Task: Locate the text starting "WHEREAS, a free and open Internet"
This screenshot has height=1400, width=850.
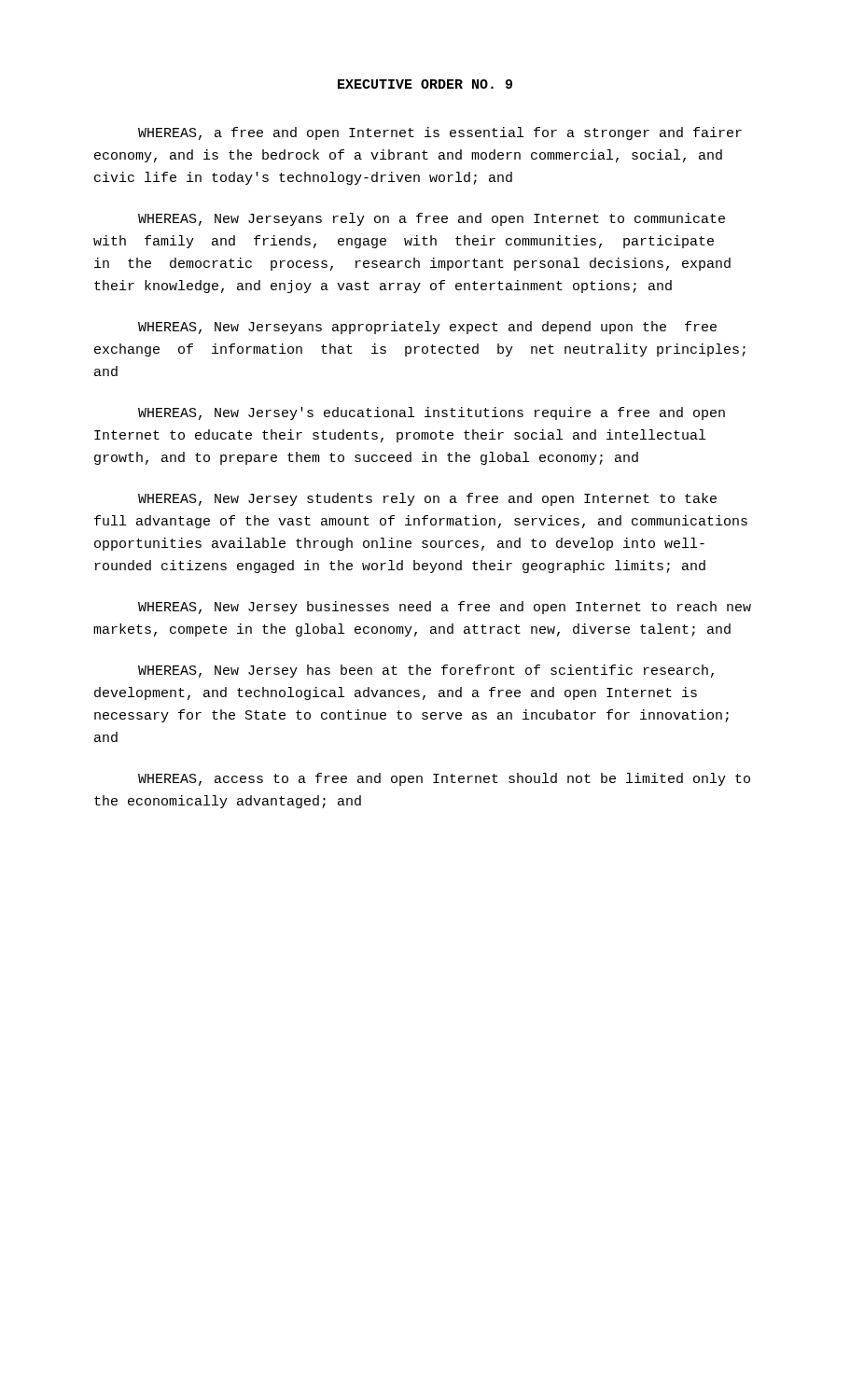Action: pos(418,156)
